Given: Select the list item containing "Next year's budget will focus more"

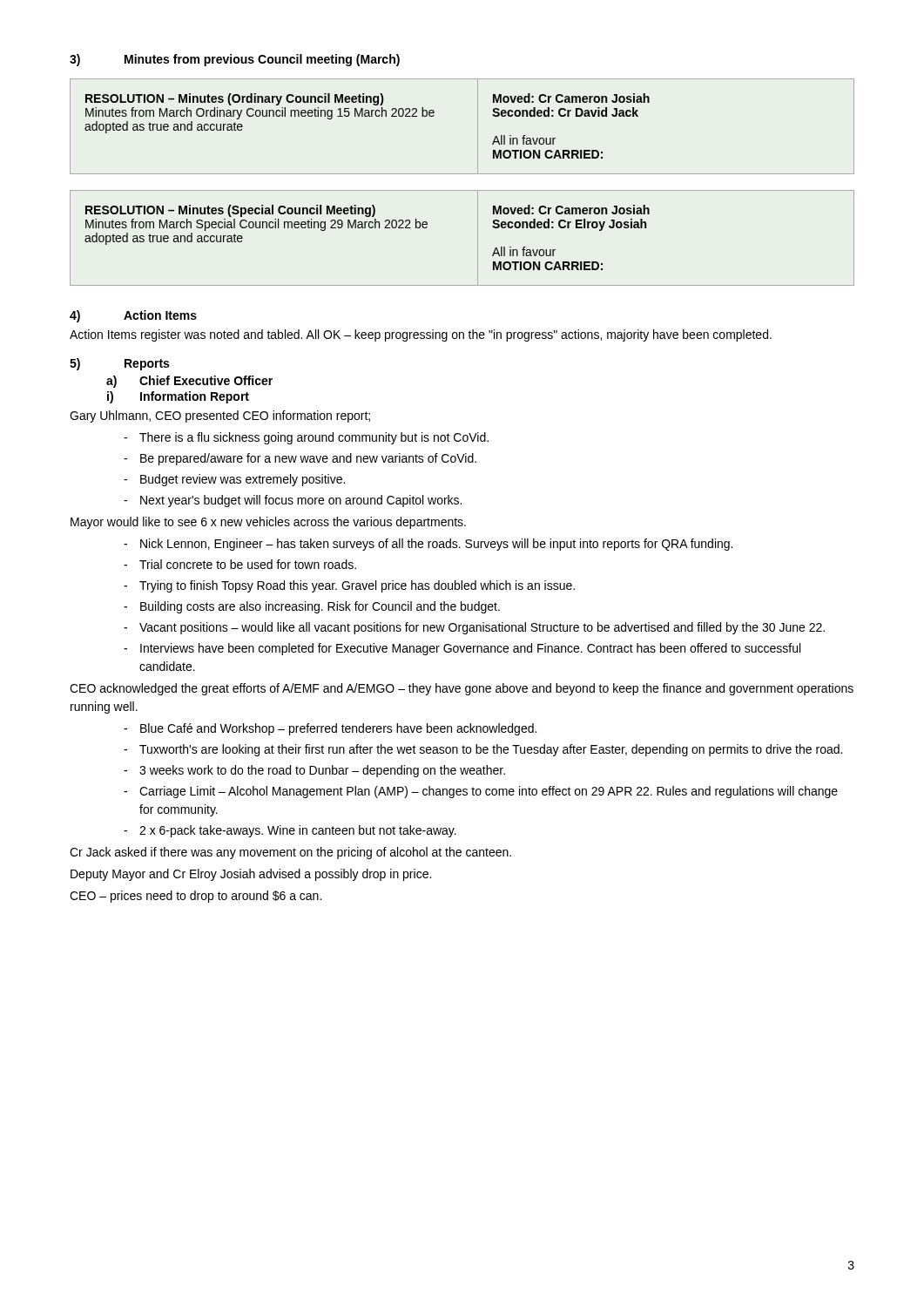Looking at the screenshot, I should click(x=301, y=500).
